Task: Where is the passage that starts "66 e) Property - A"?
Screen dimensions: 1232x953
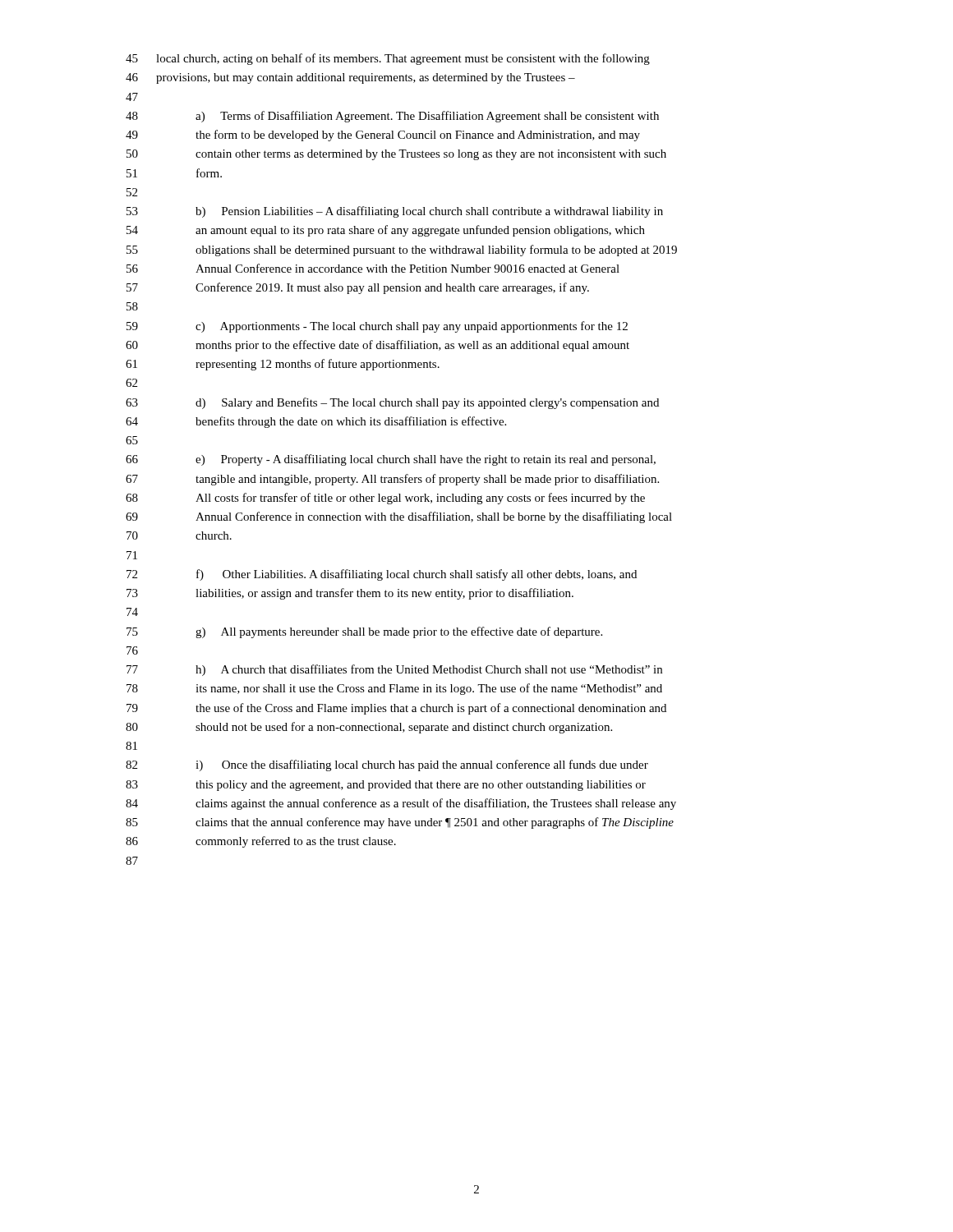Action: click(x=476, y=460)
